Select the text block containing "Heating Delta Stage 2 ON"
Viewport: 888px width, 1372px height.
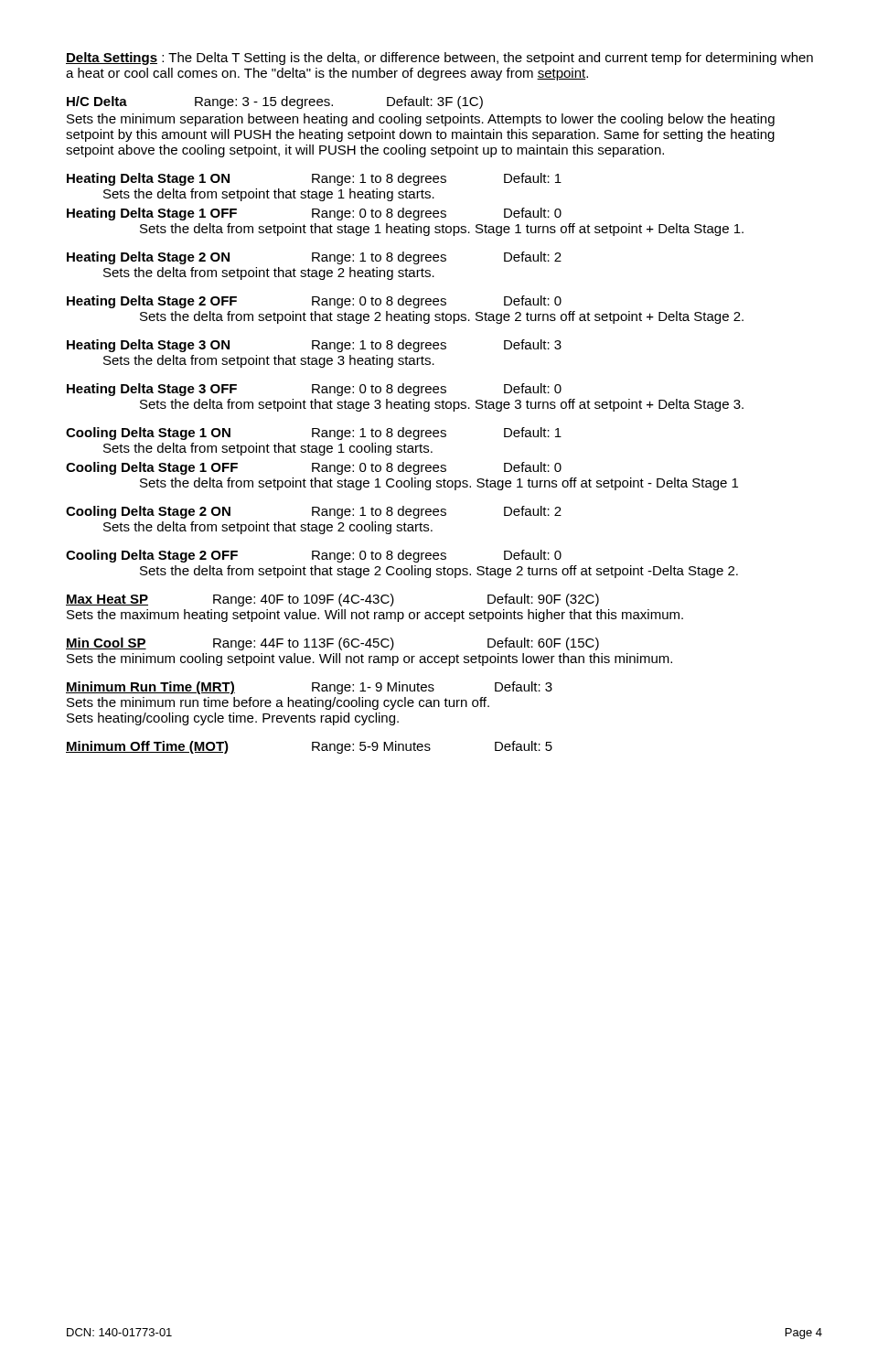coord(444,264)
